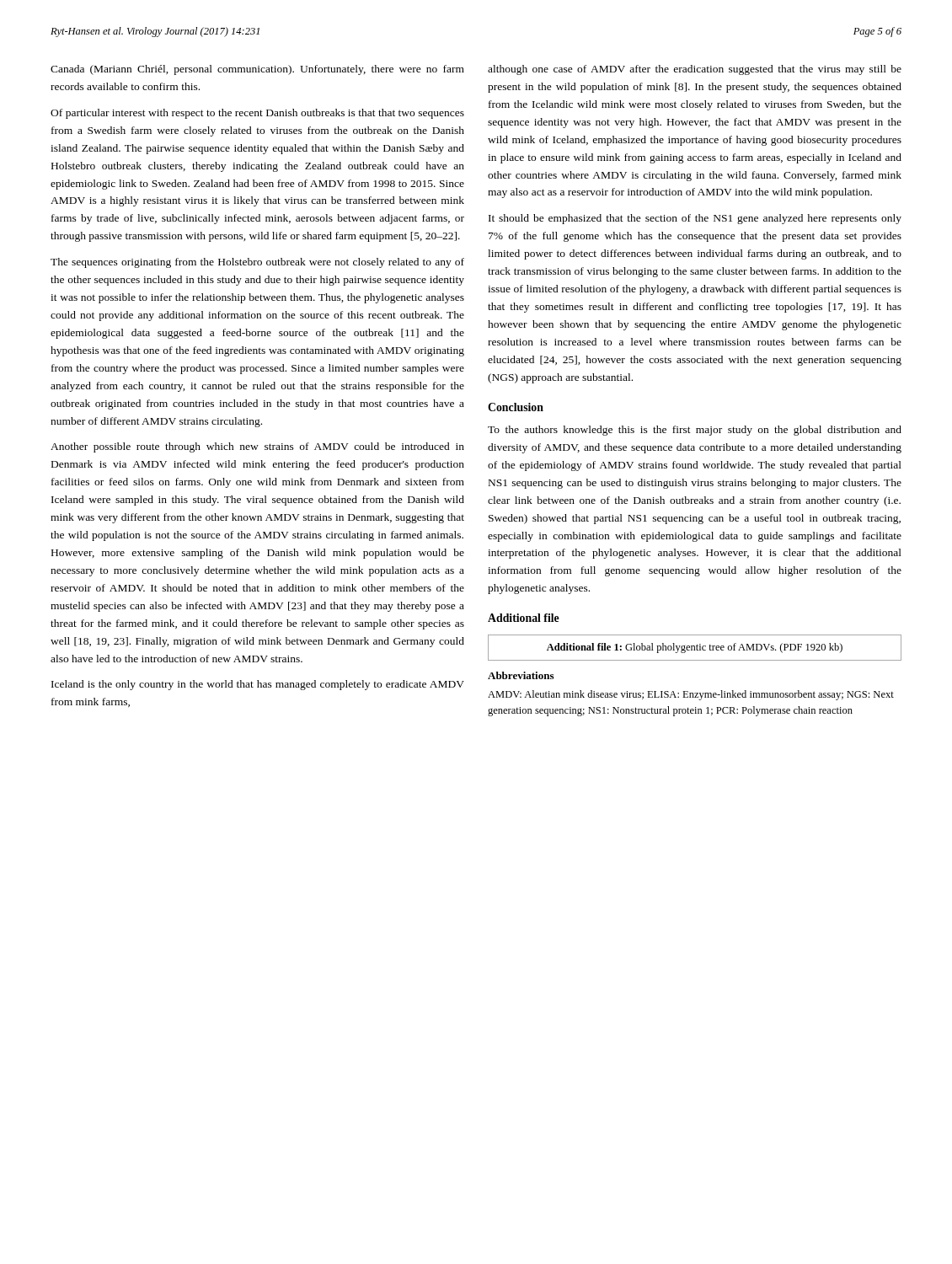Locate the block of text that opens with "To the authors knowledge this is the"
Image resolution: width=952 pixels, height=1264 pixels.
click(695, 509)
